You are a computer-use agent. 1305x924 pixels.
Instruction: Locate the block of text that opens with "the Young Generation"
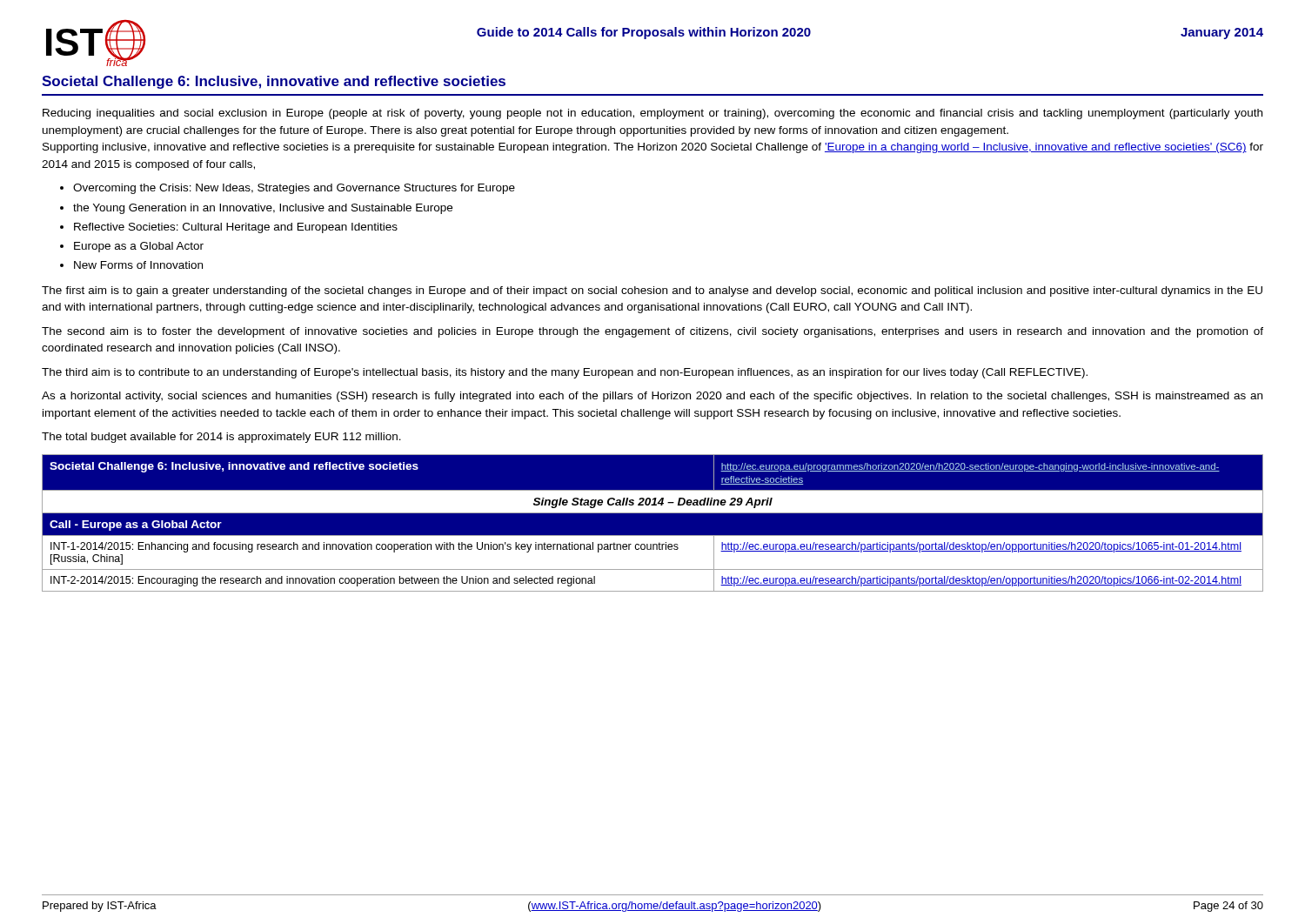click(263, 207)
